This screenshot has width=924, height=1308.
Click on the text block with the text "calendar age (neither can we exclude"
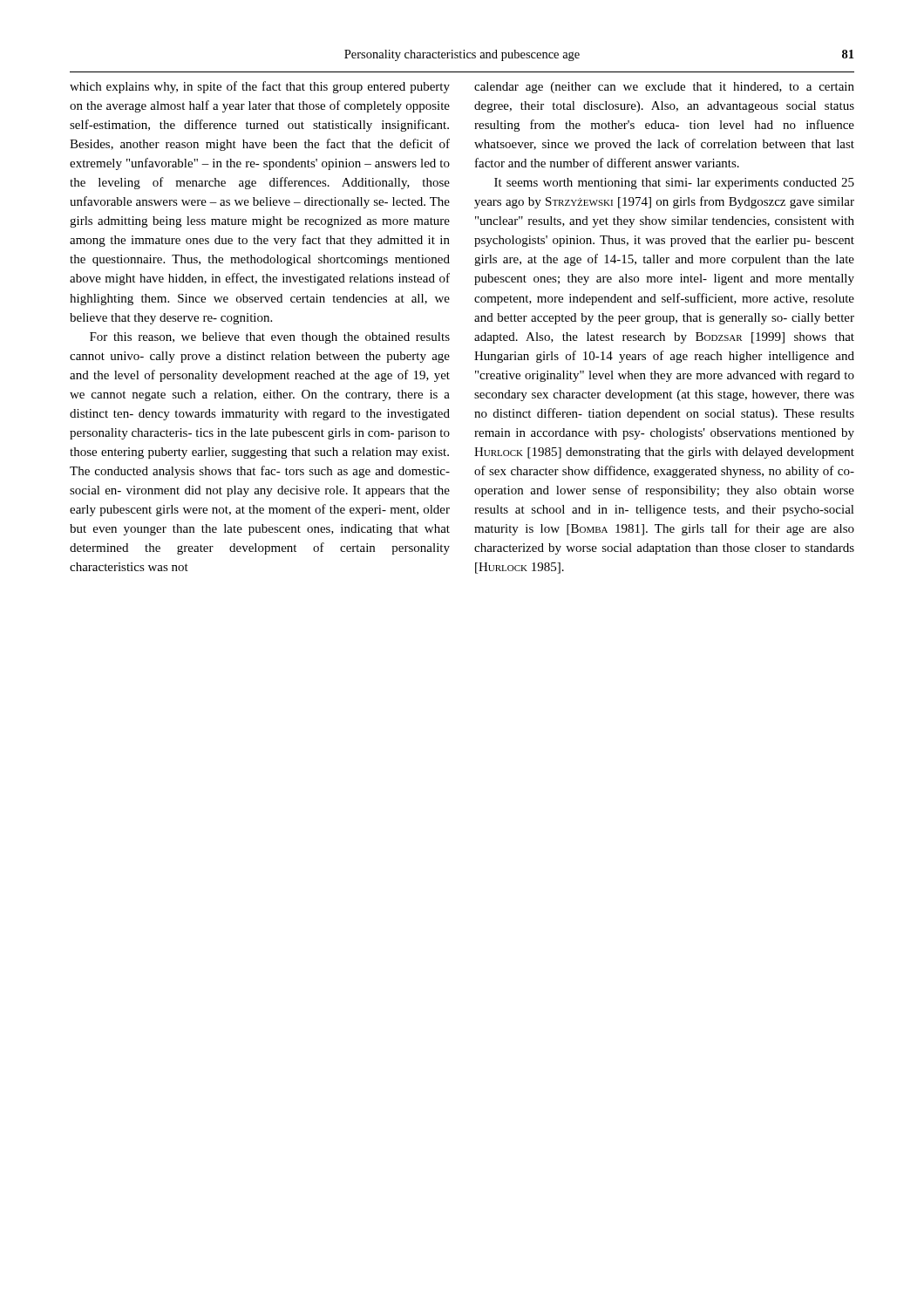point(664,327)
